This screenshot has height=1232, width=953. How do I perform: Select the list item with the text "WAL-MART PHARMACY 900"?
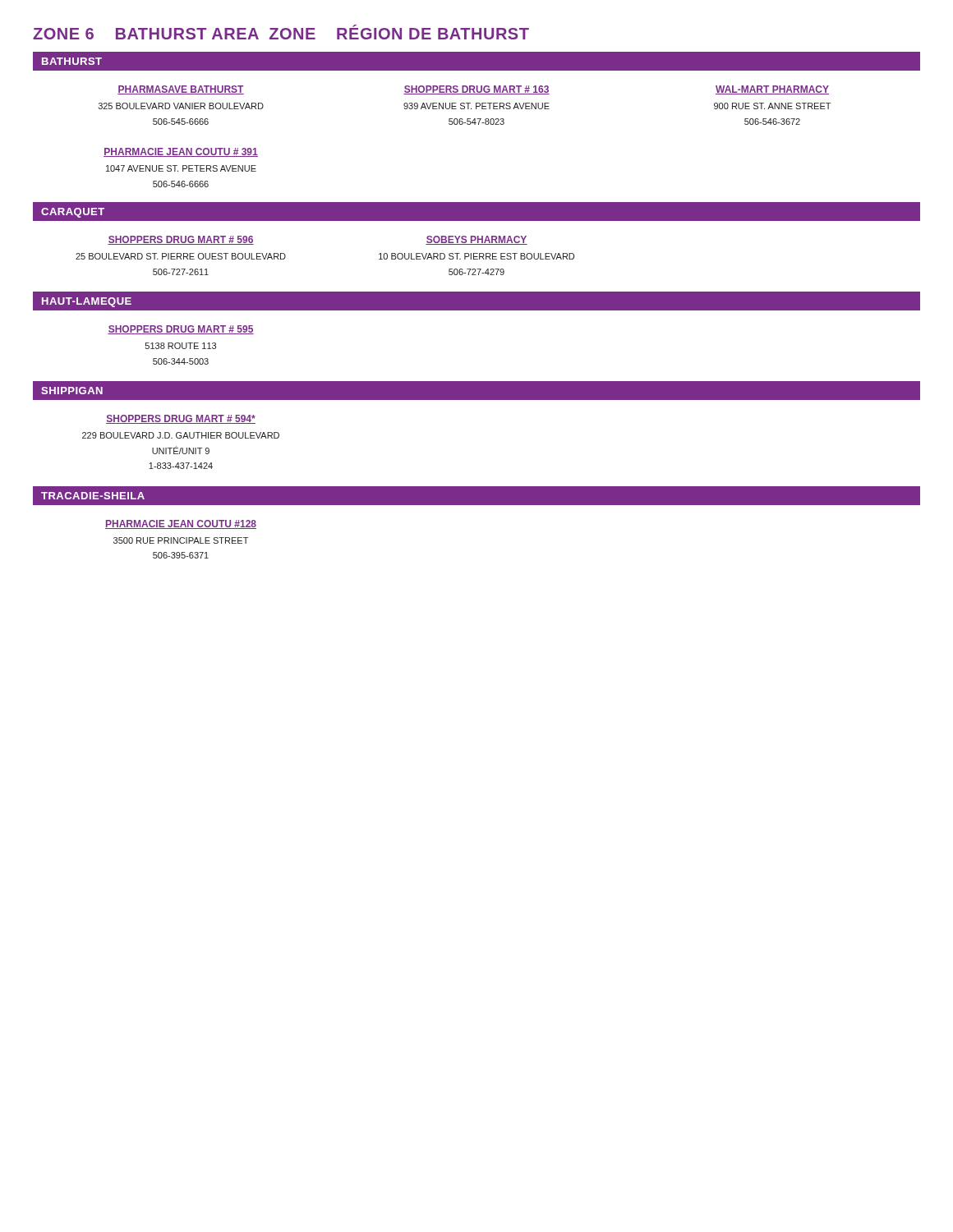[x=772, y=105]
